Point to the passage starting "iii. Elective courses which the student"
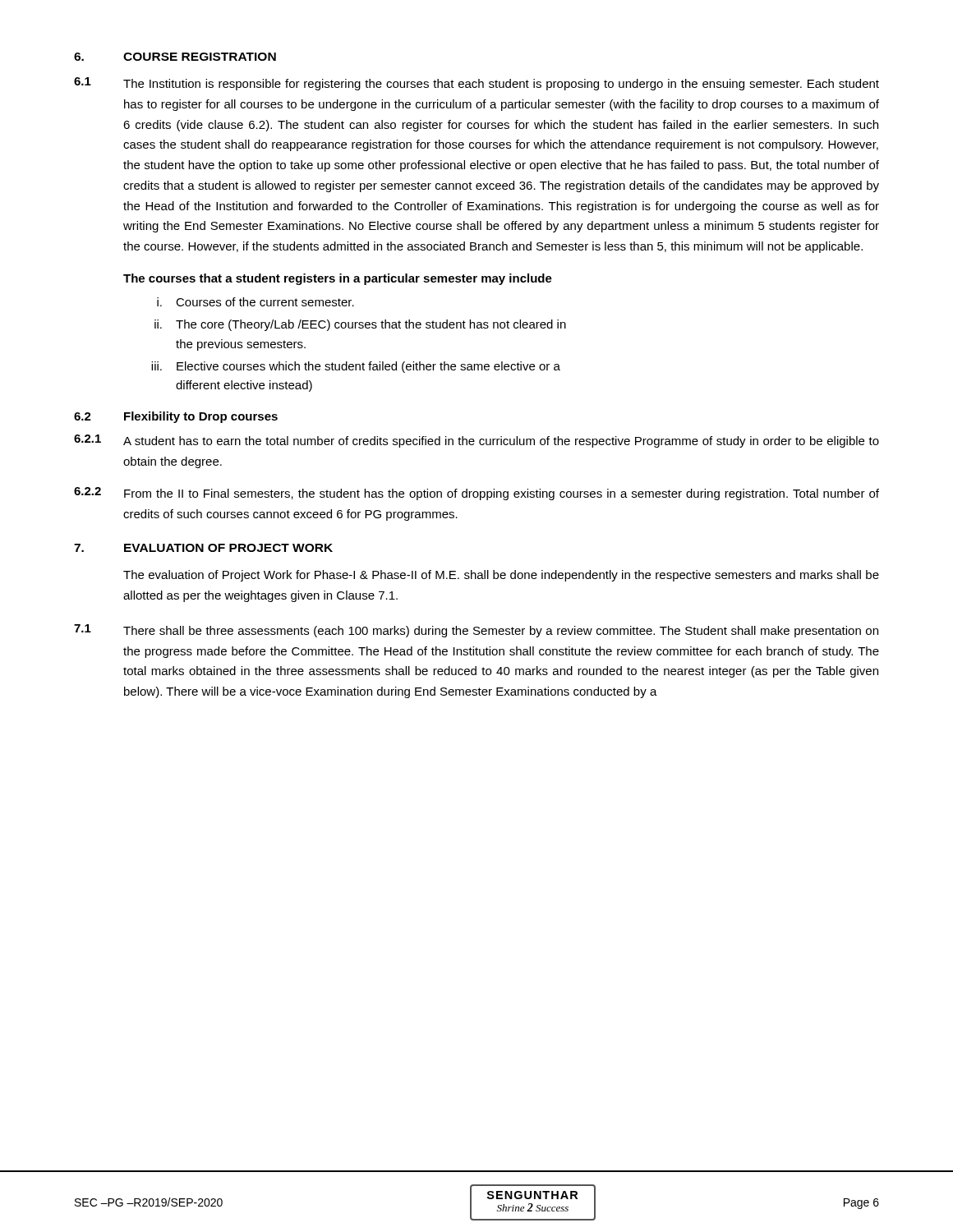 point(501,375)
